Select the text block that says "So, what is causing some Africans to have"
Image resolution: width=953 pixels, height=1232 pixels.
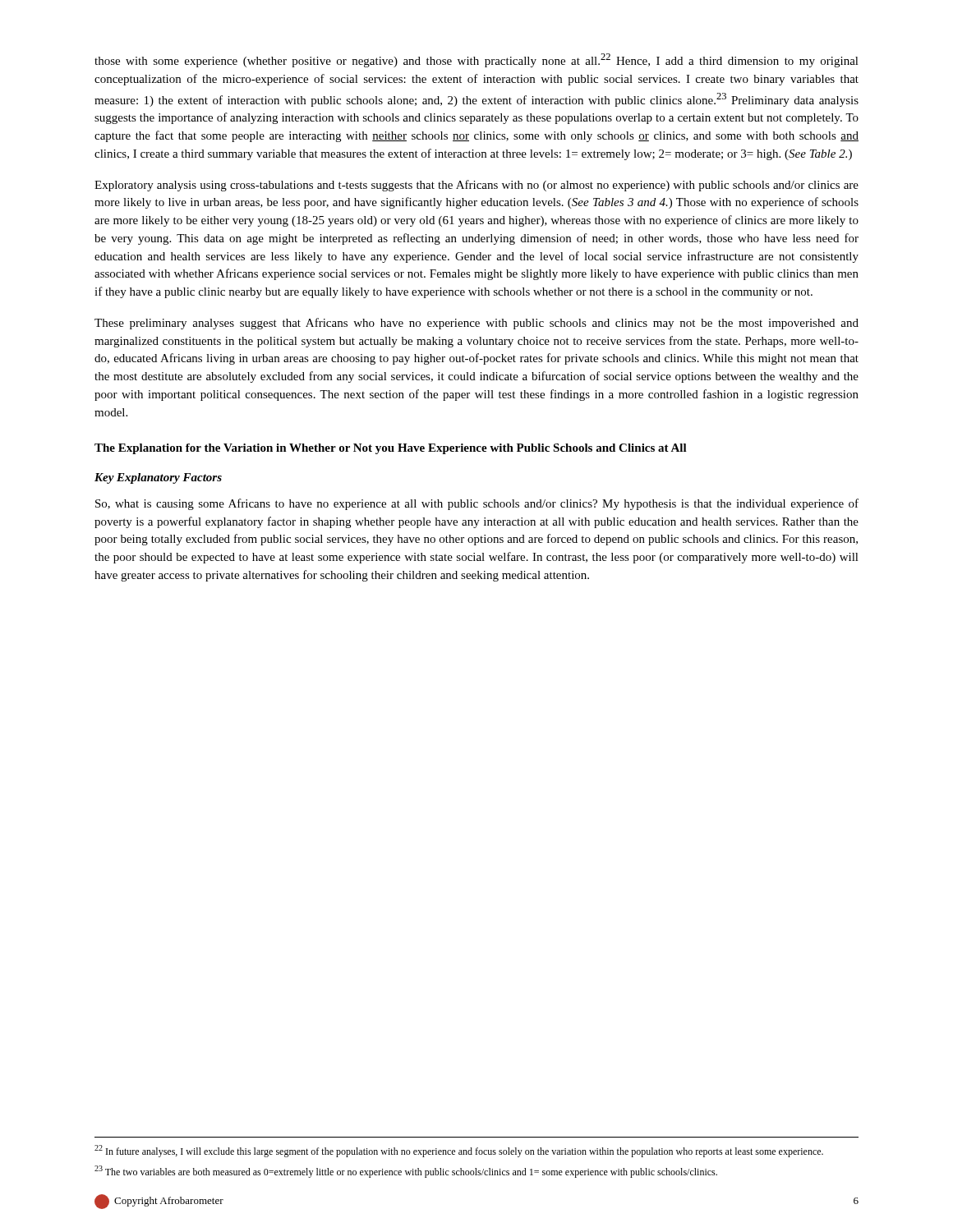tap(476, 539)
